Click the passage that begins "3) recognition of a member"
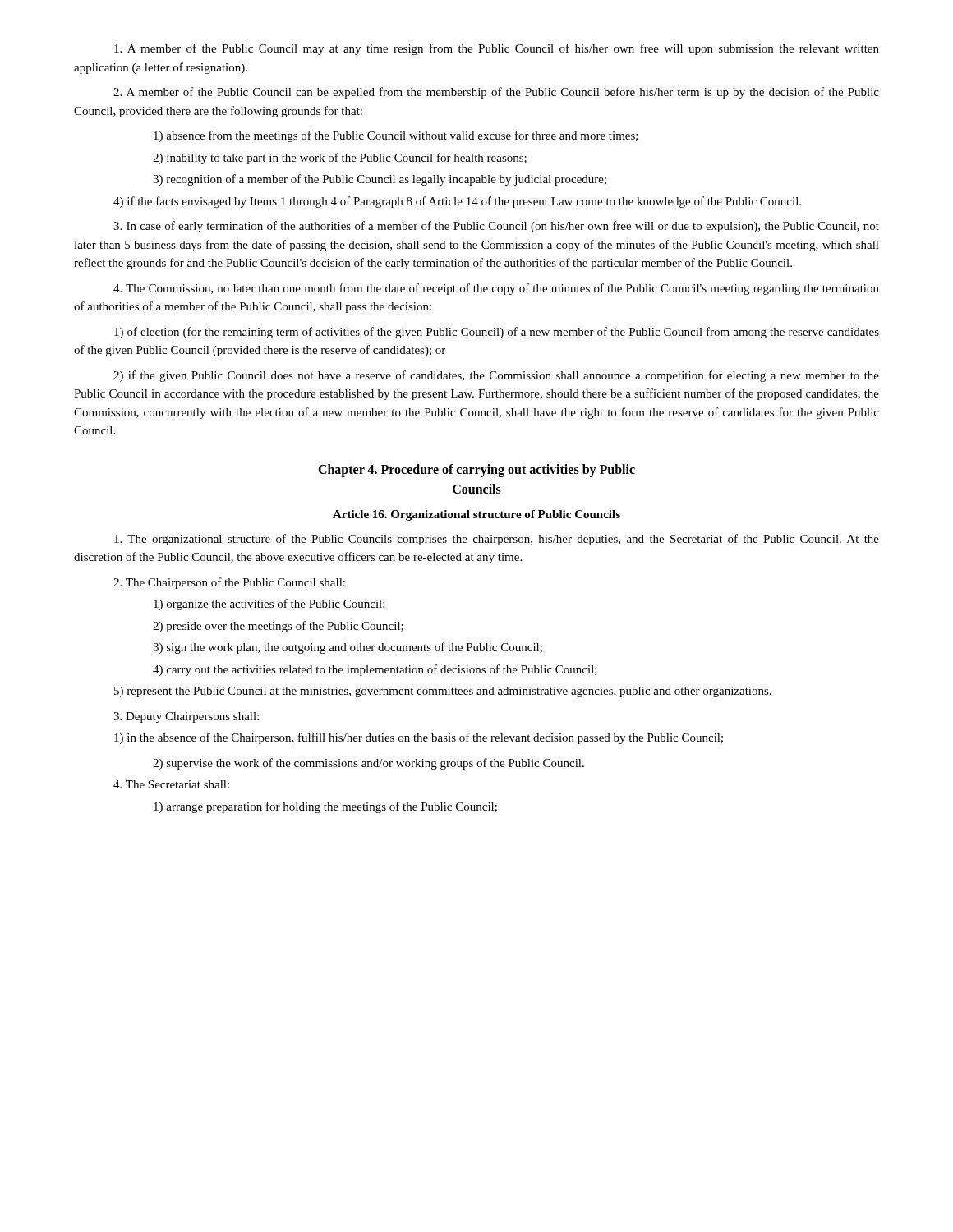953x1232 pixels. (380, 179)
